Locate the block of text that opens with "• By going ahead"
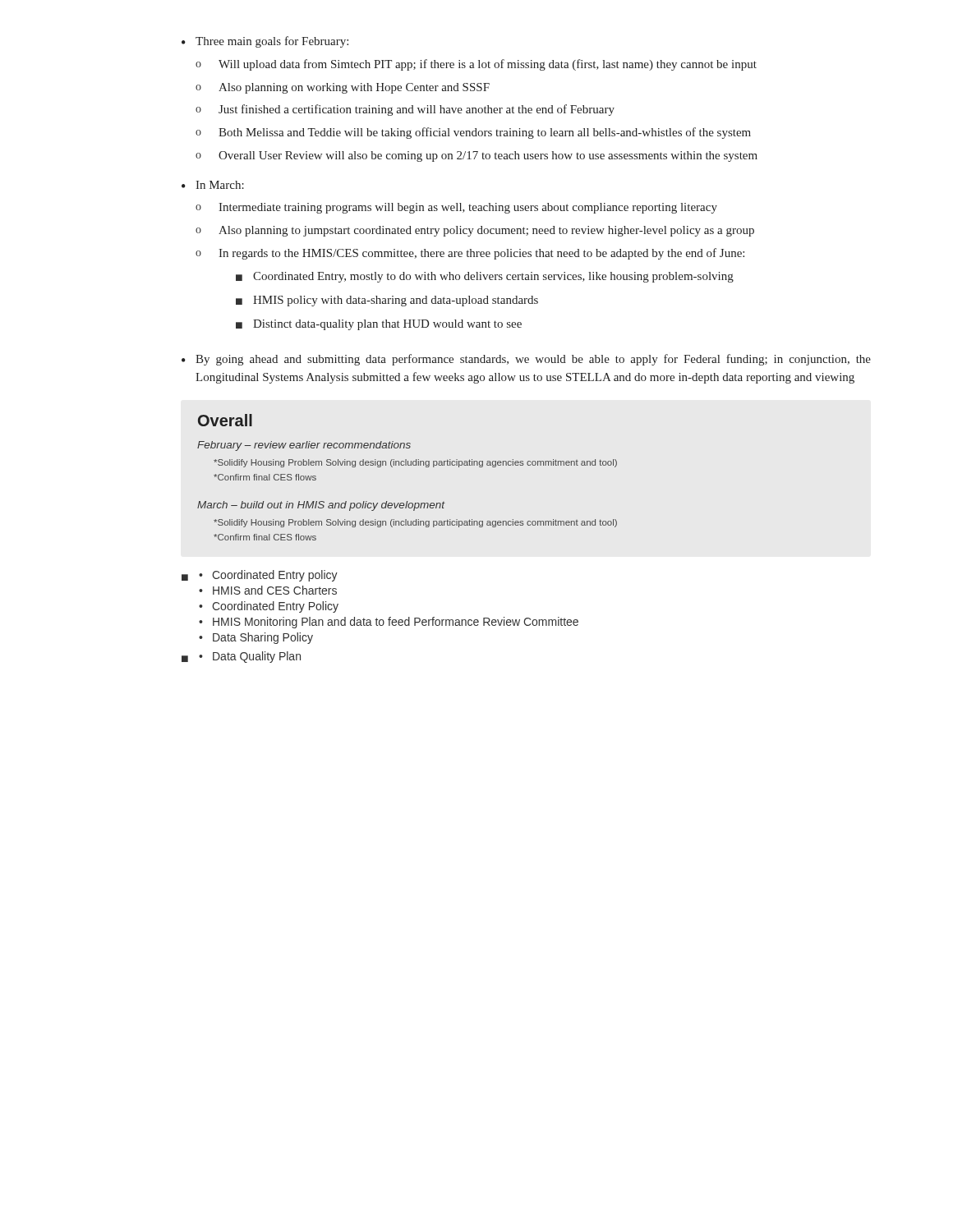The image size is (953, 1232). coord(526,369)
